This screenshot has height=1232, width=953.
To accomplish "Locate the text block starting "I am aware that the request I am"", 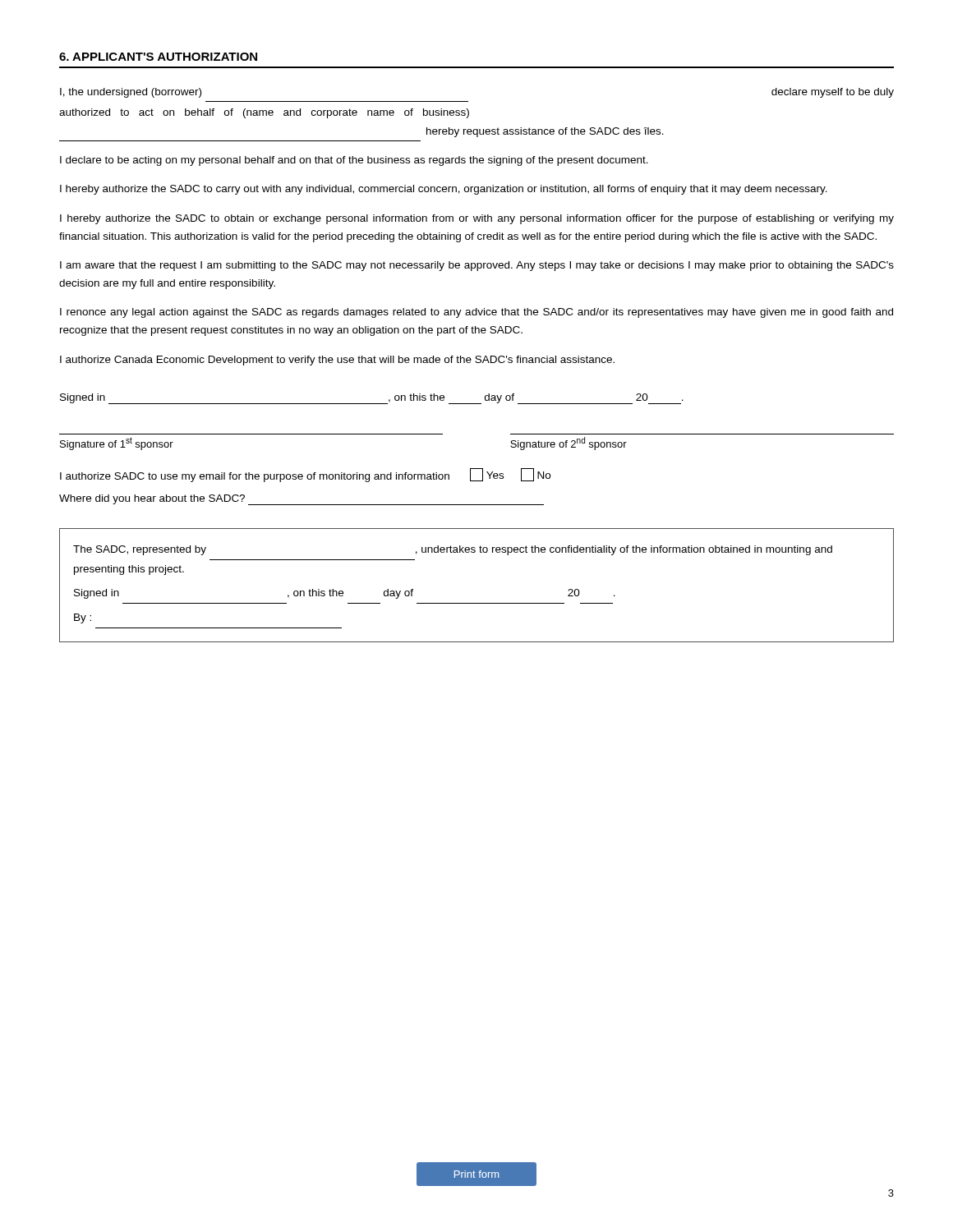I will point(476,274).
